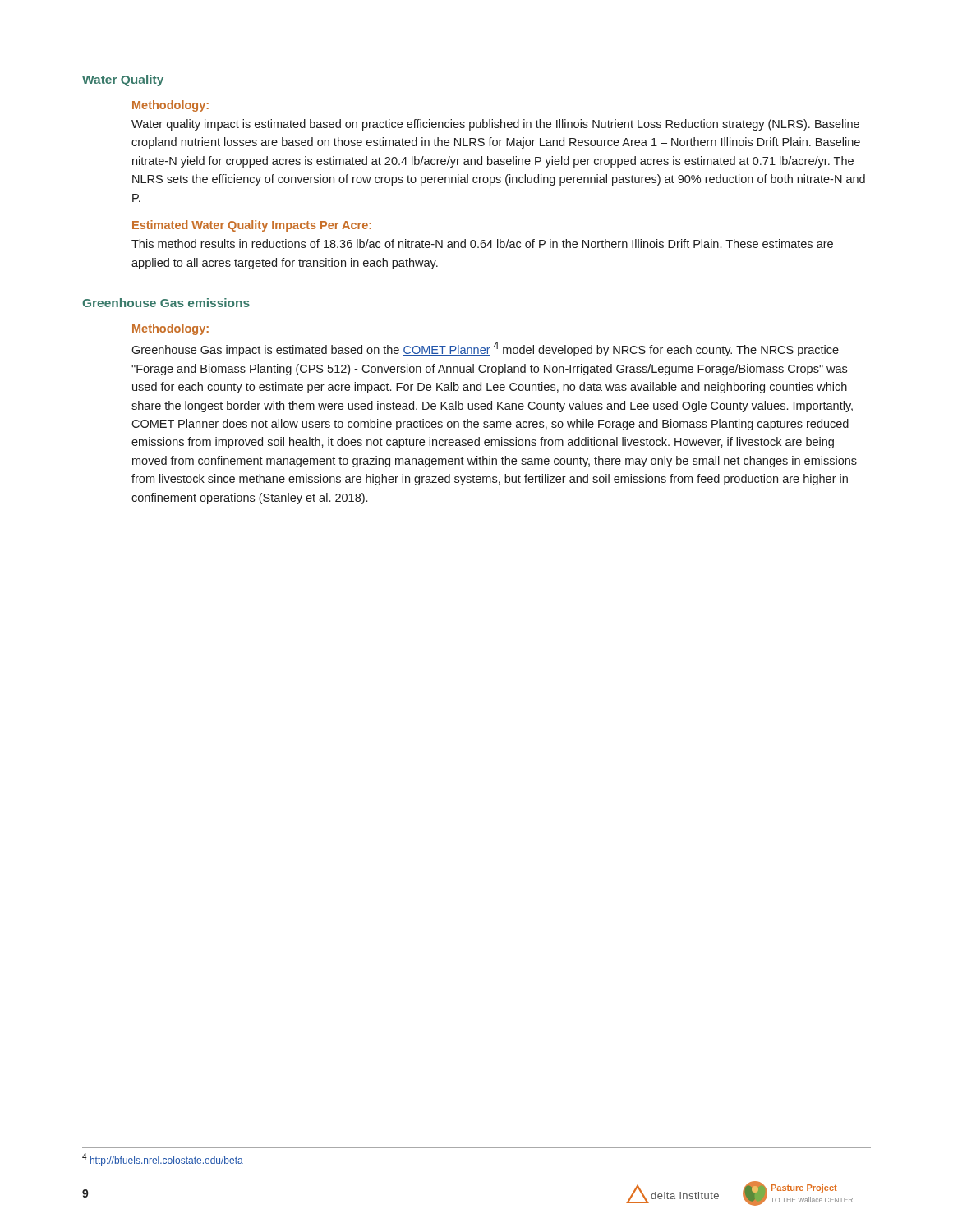
Task: Select the text block with the text "Water quality impact"
Action: [x=499, y=161]
